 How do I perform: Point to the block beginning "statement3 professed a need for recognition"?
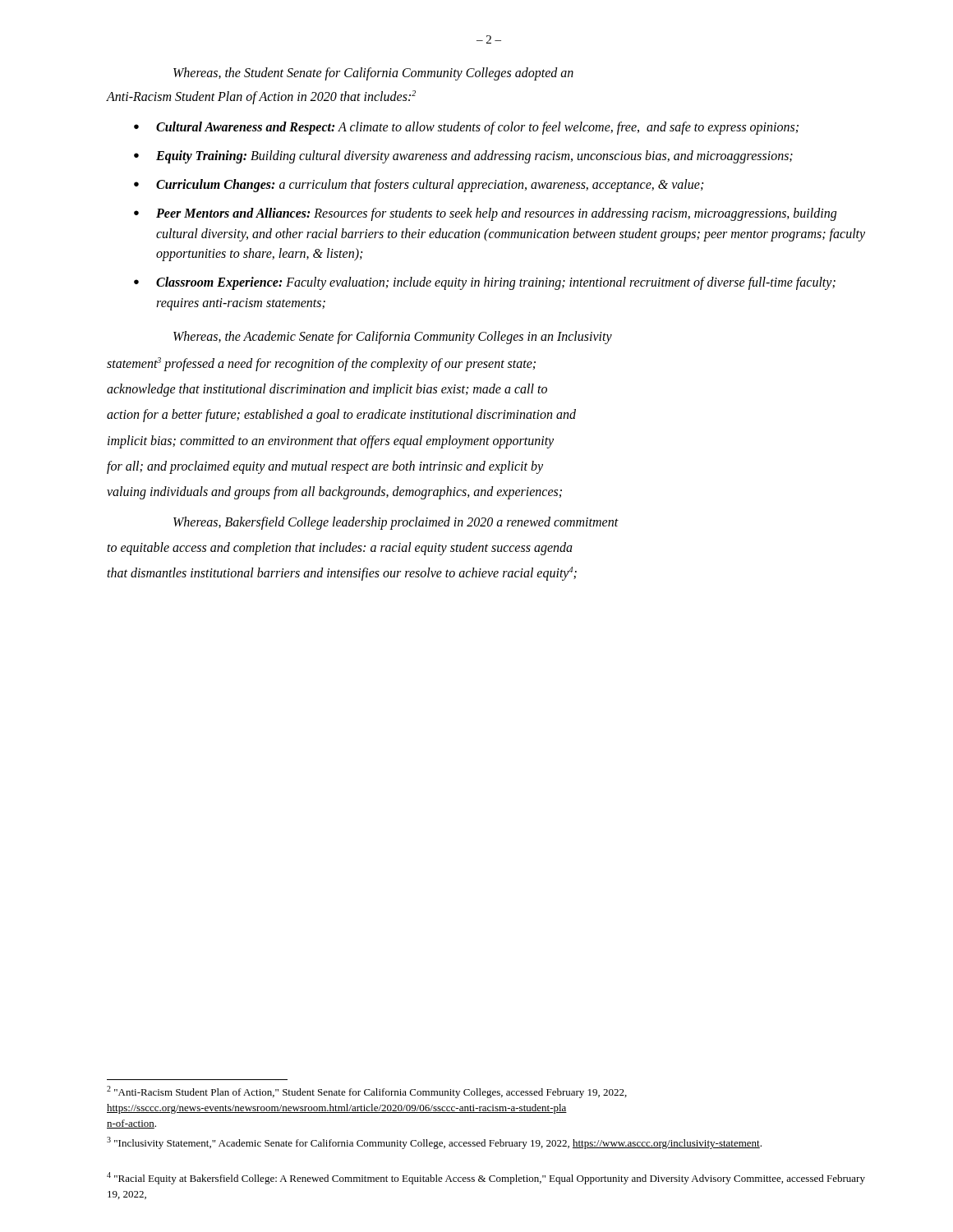[489, 428]
